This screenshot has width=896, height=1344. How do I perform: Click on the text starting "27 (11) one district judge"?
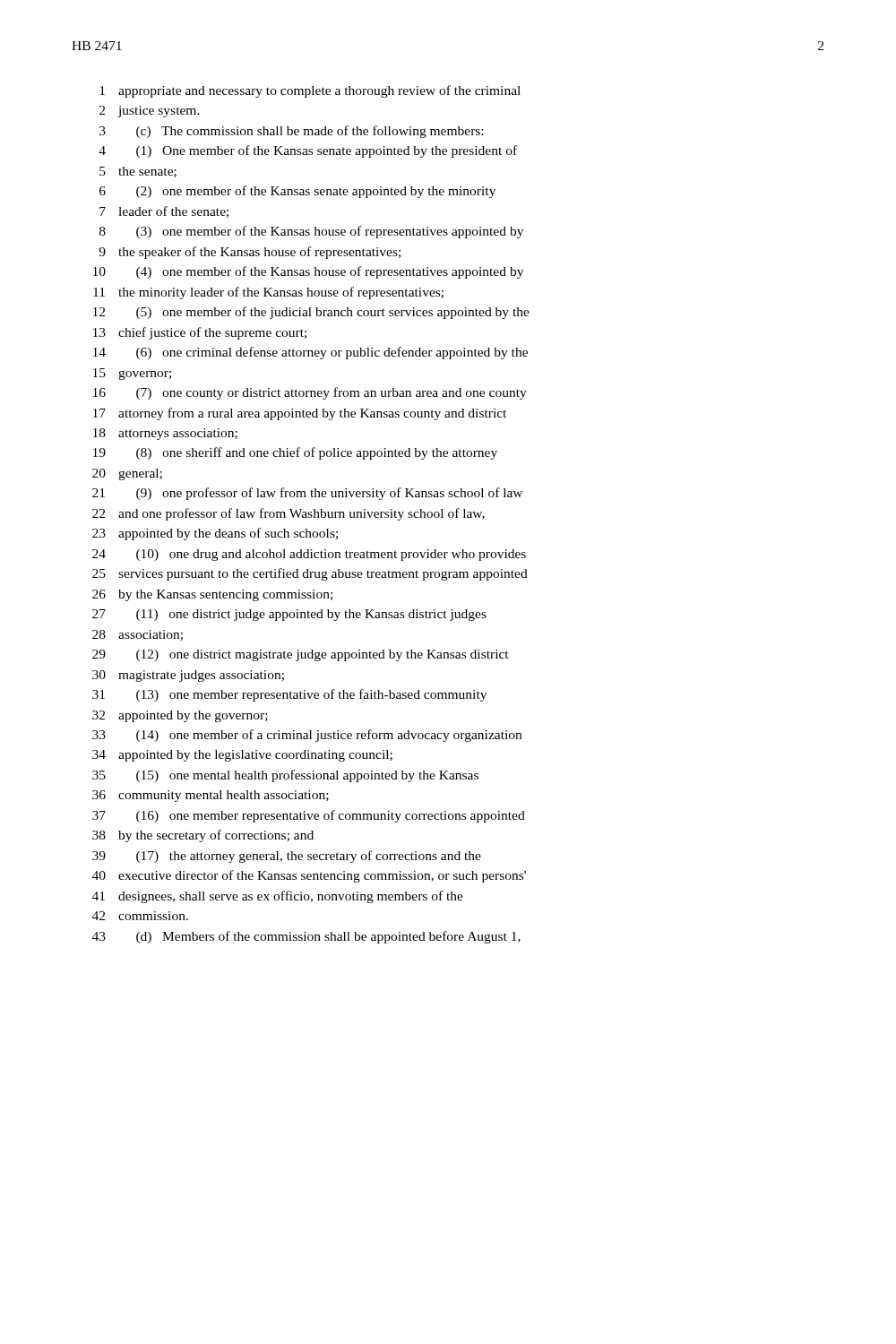coord(457,614)
